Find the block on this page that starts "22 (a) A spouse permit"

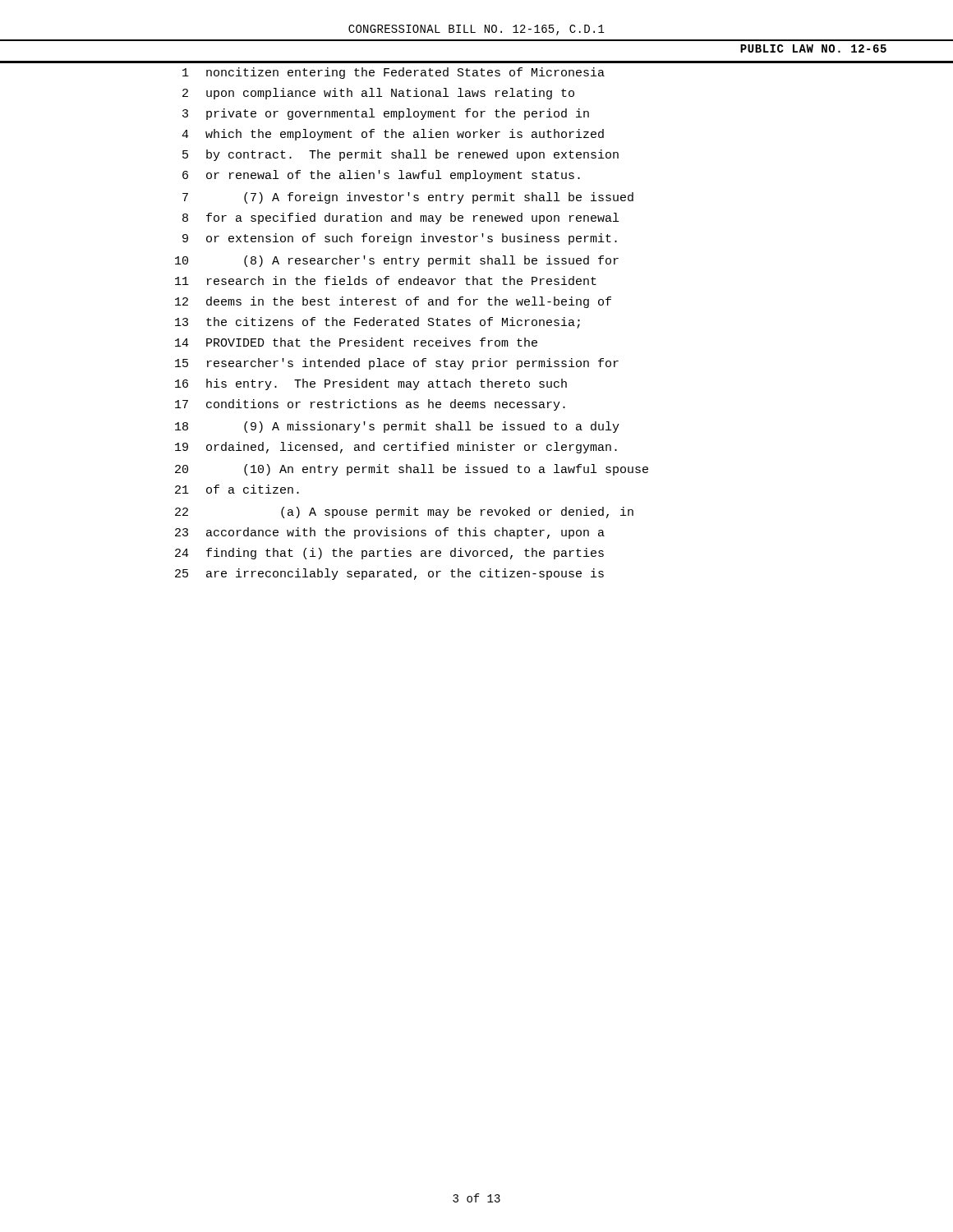coord(501,513)
